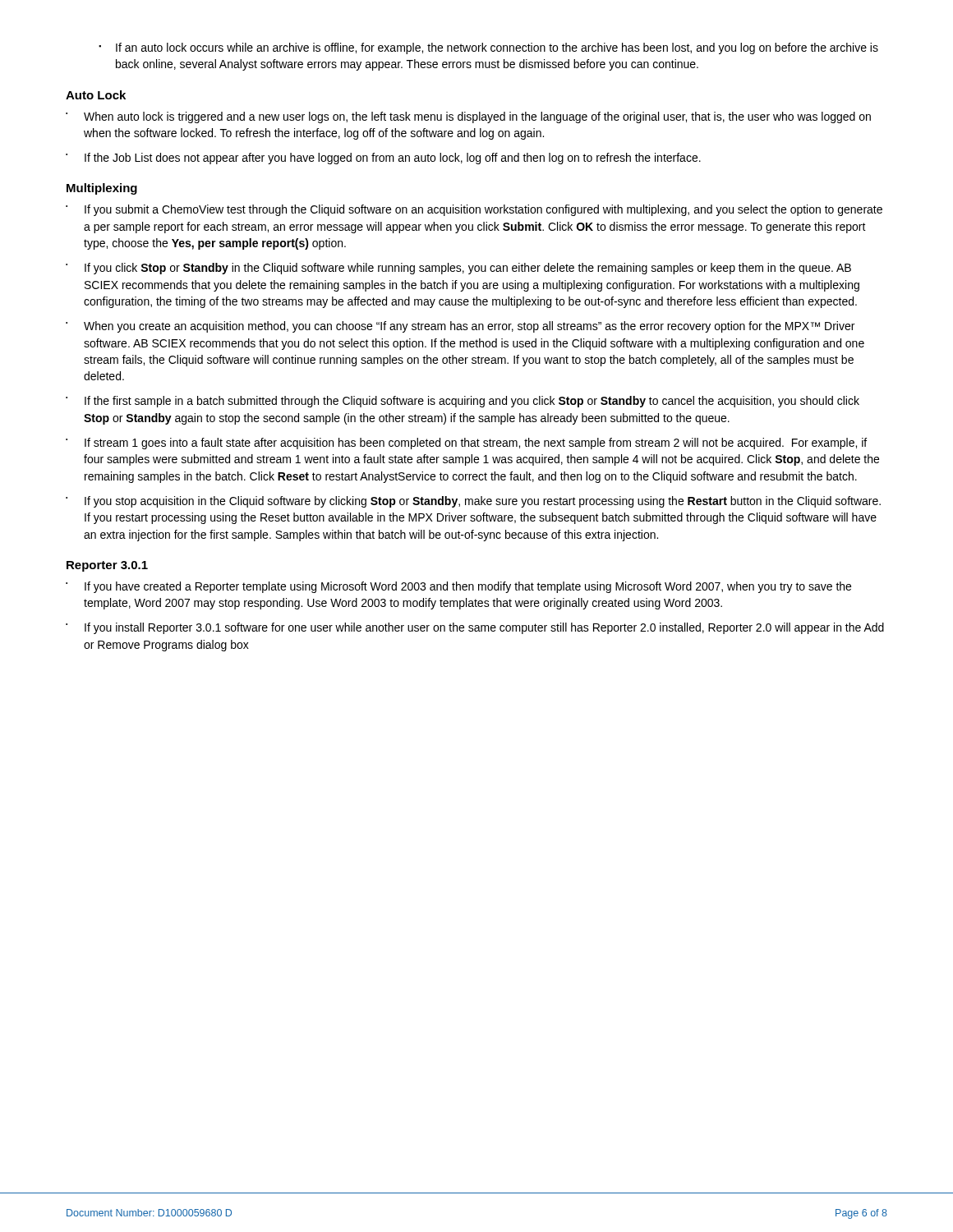Locate the region starting "Reporter 3.0.1"

click(107, 565)
